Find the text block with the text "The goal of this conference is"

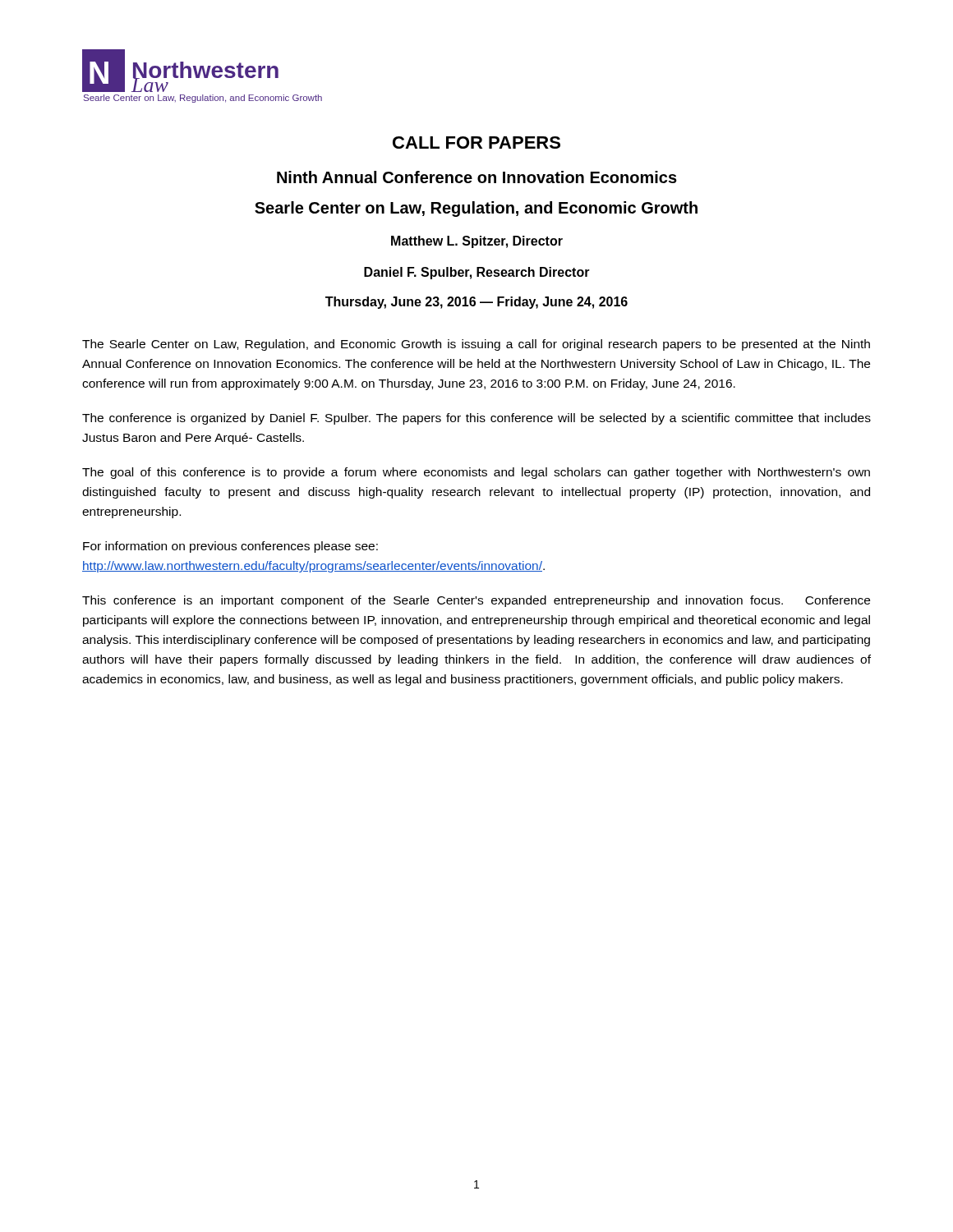point(476,492)
